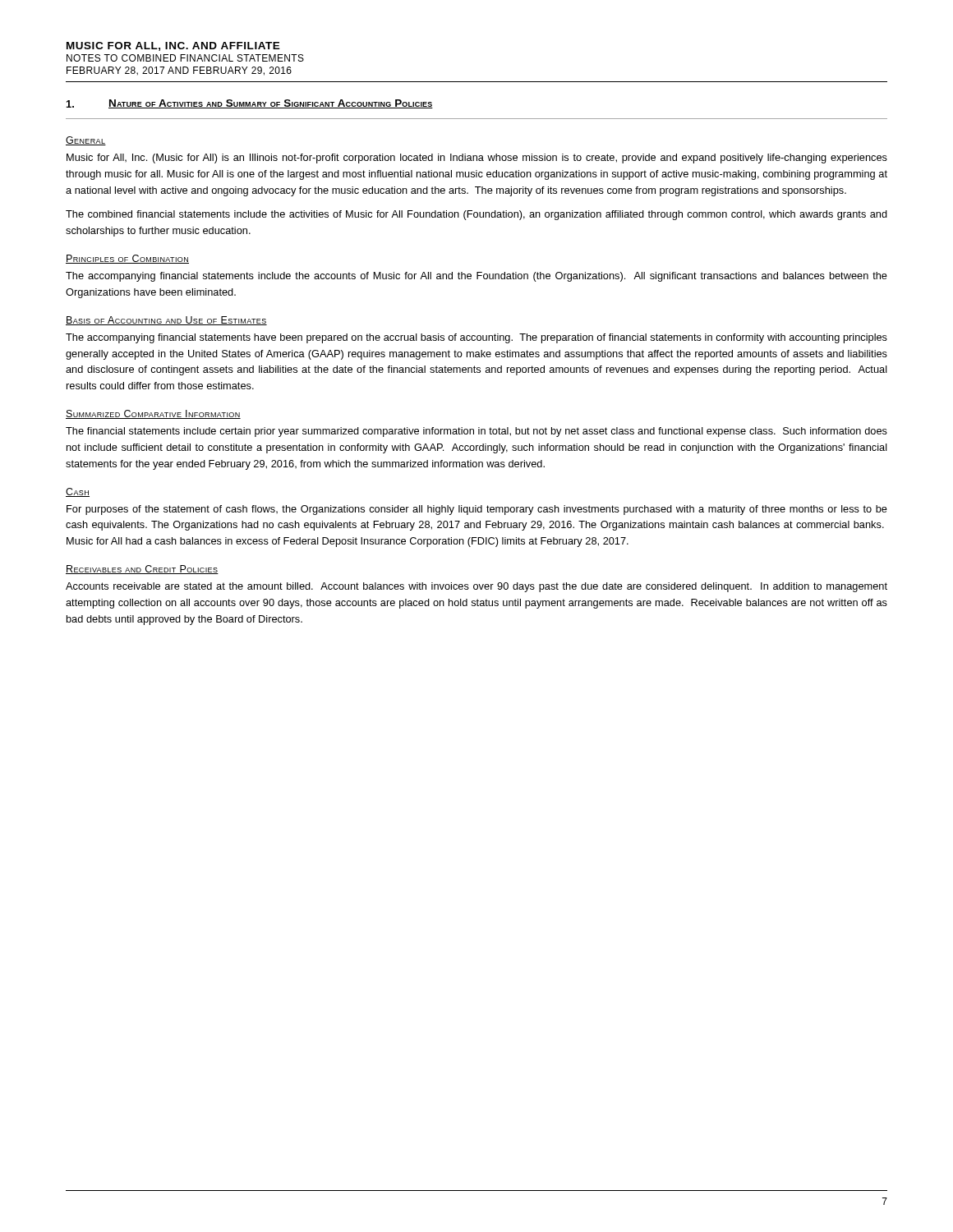
Task: Navigate to the text starting "For purposes of the statement of"
Action: coord(476,525)
